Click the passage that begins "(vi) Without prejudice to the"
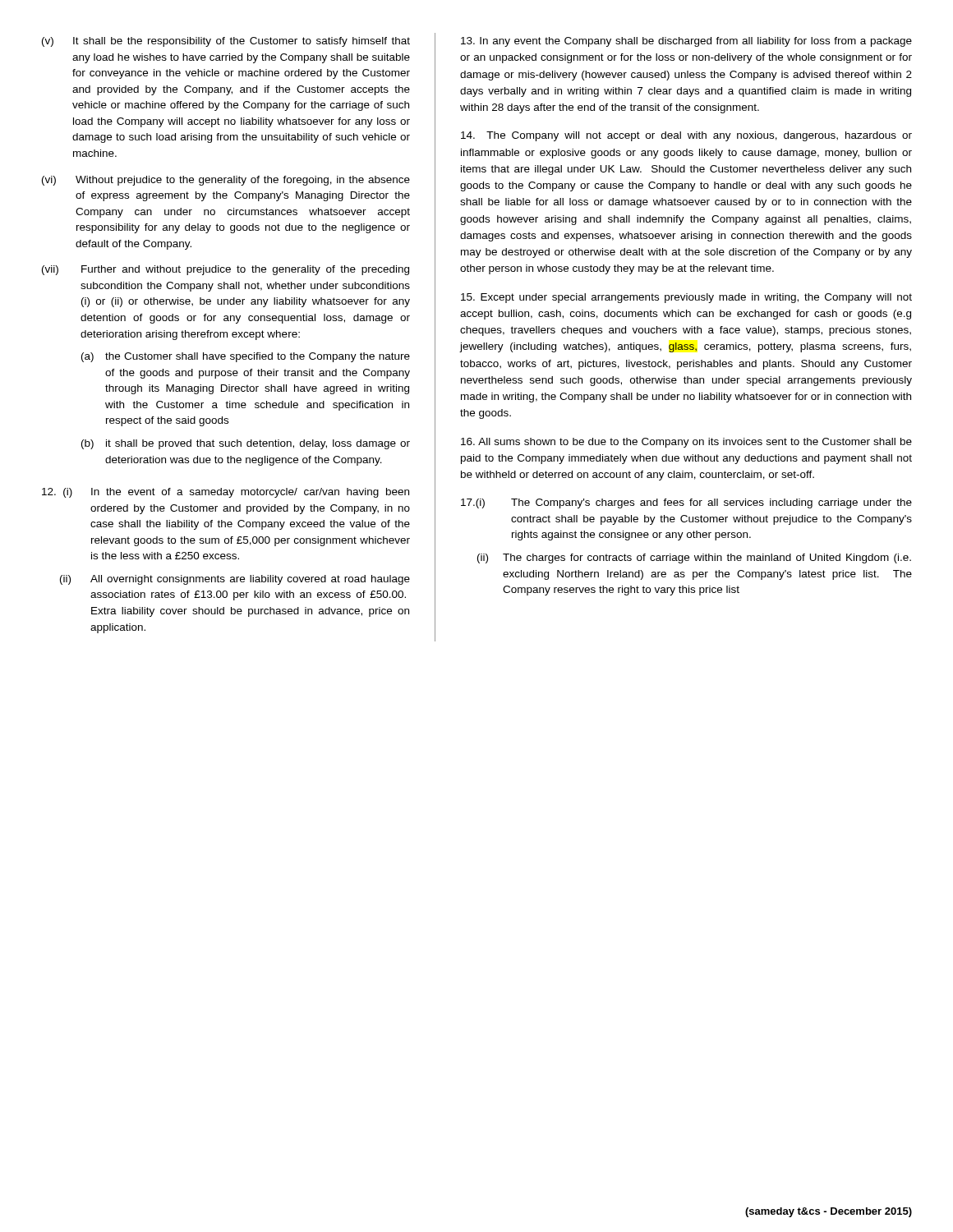953x1232 pixels. (226, 211)
